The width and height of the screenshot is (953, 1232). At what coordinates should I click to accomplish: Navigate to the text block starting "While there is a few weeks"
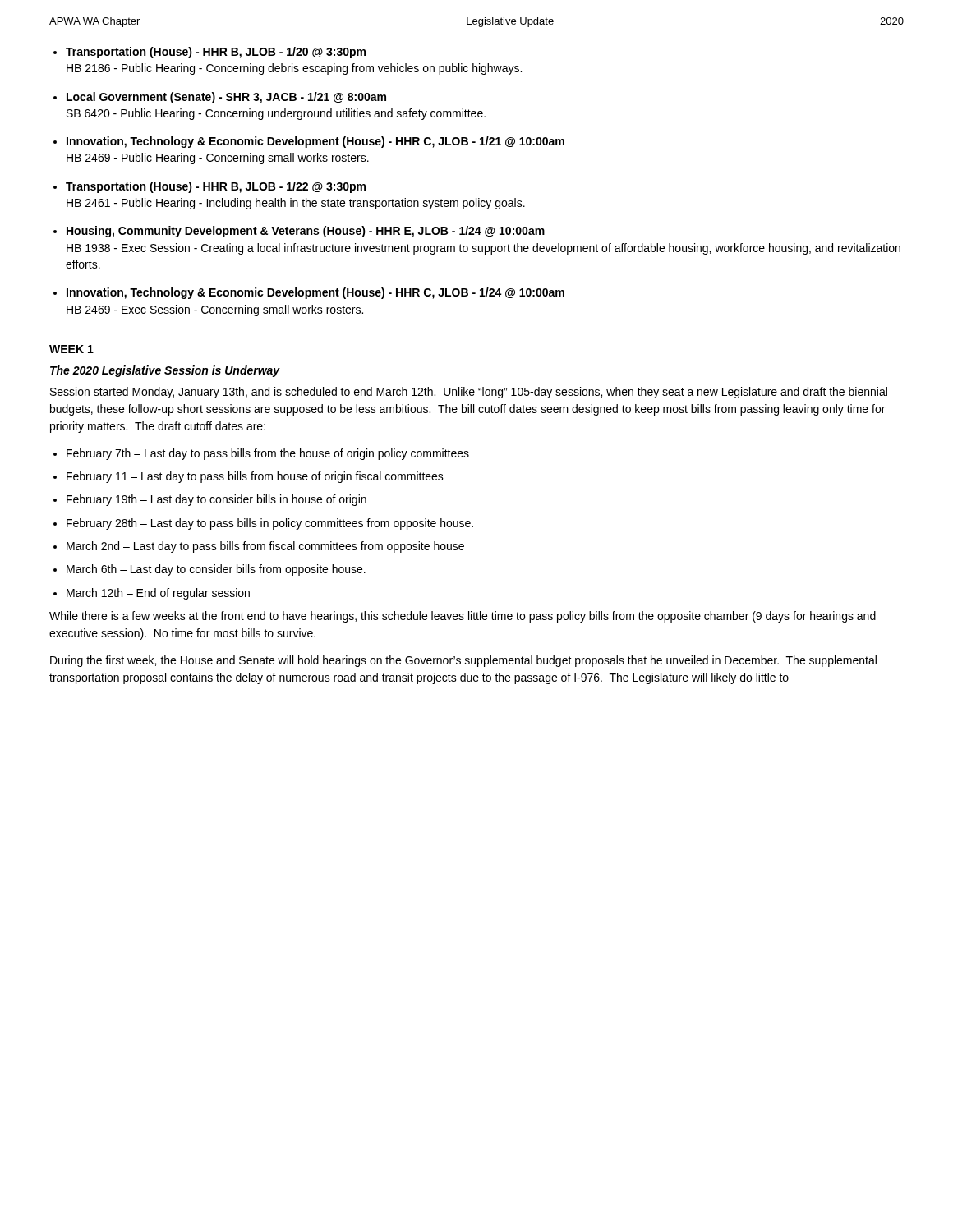point(463,625)
